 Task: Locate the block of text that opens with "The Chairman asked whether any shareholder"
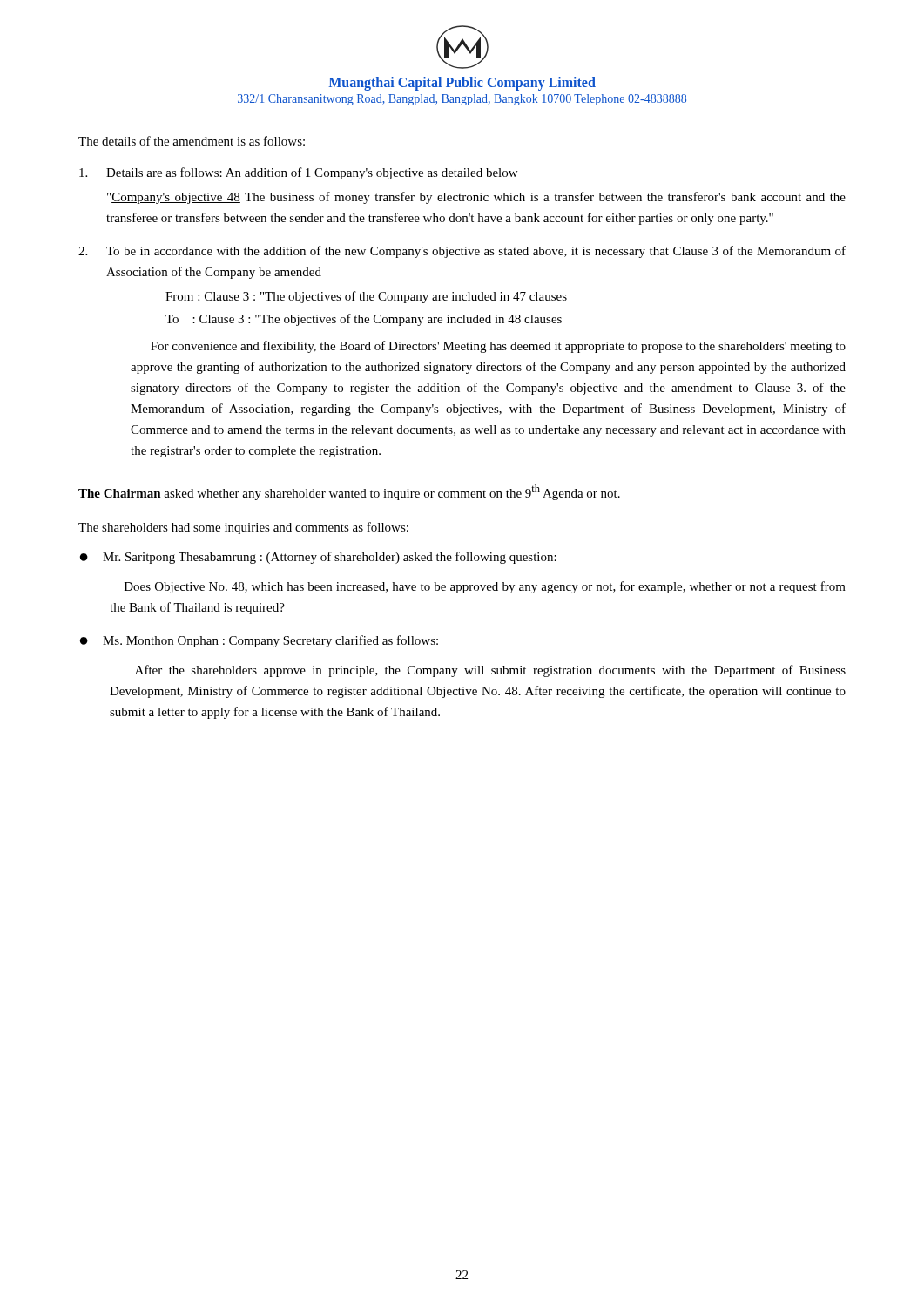pyautogui.click(x=349, y=491)
